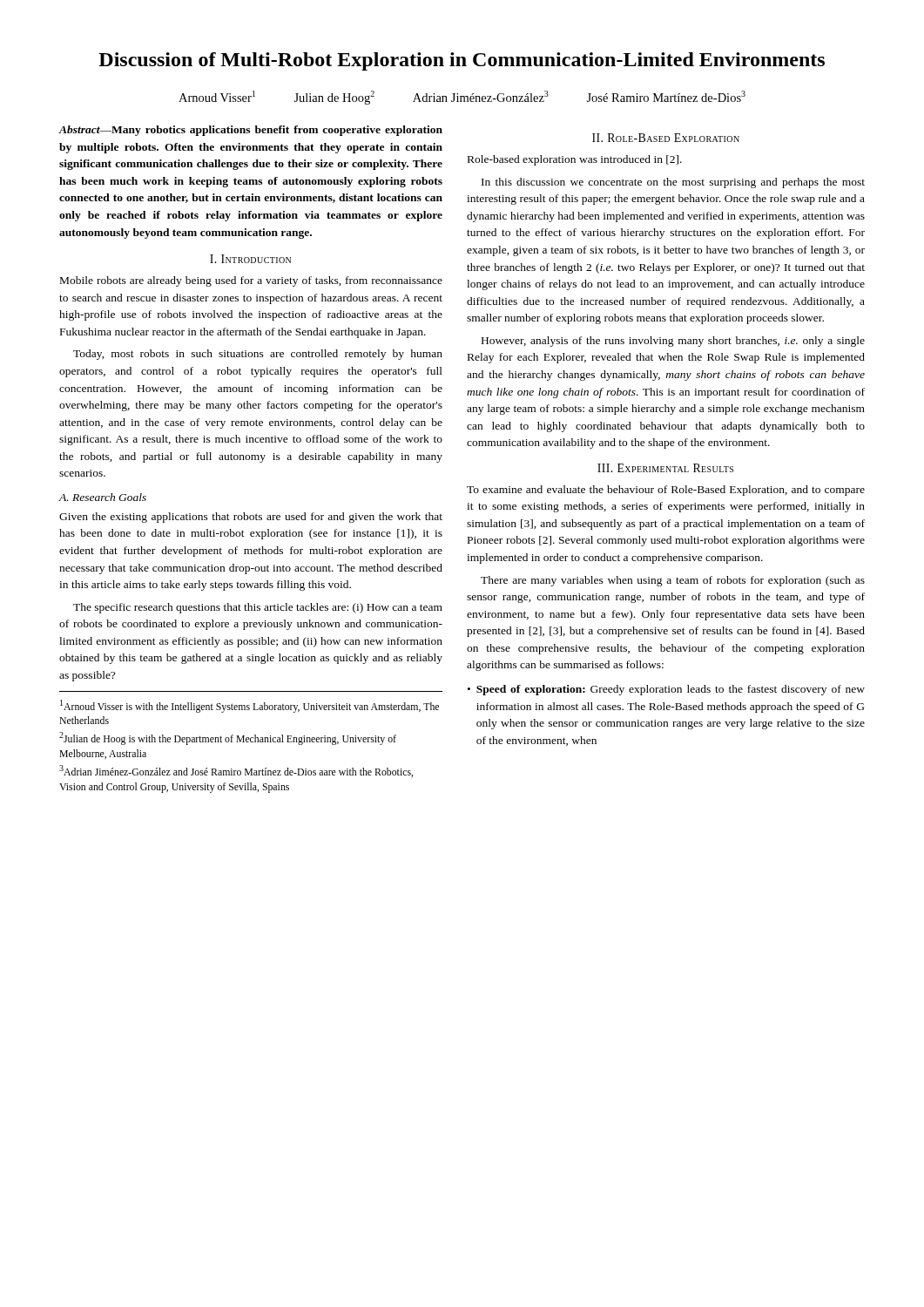Find the footnote that reads "3Adrian Jiménez-González and"
Viewport: 924px width, 1307px height.
(251, 778)
